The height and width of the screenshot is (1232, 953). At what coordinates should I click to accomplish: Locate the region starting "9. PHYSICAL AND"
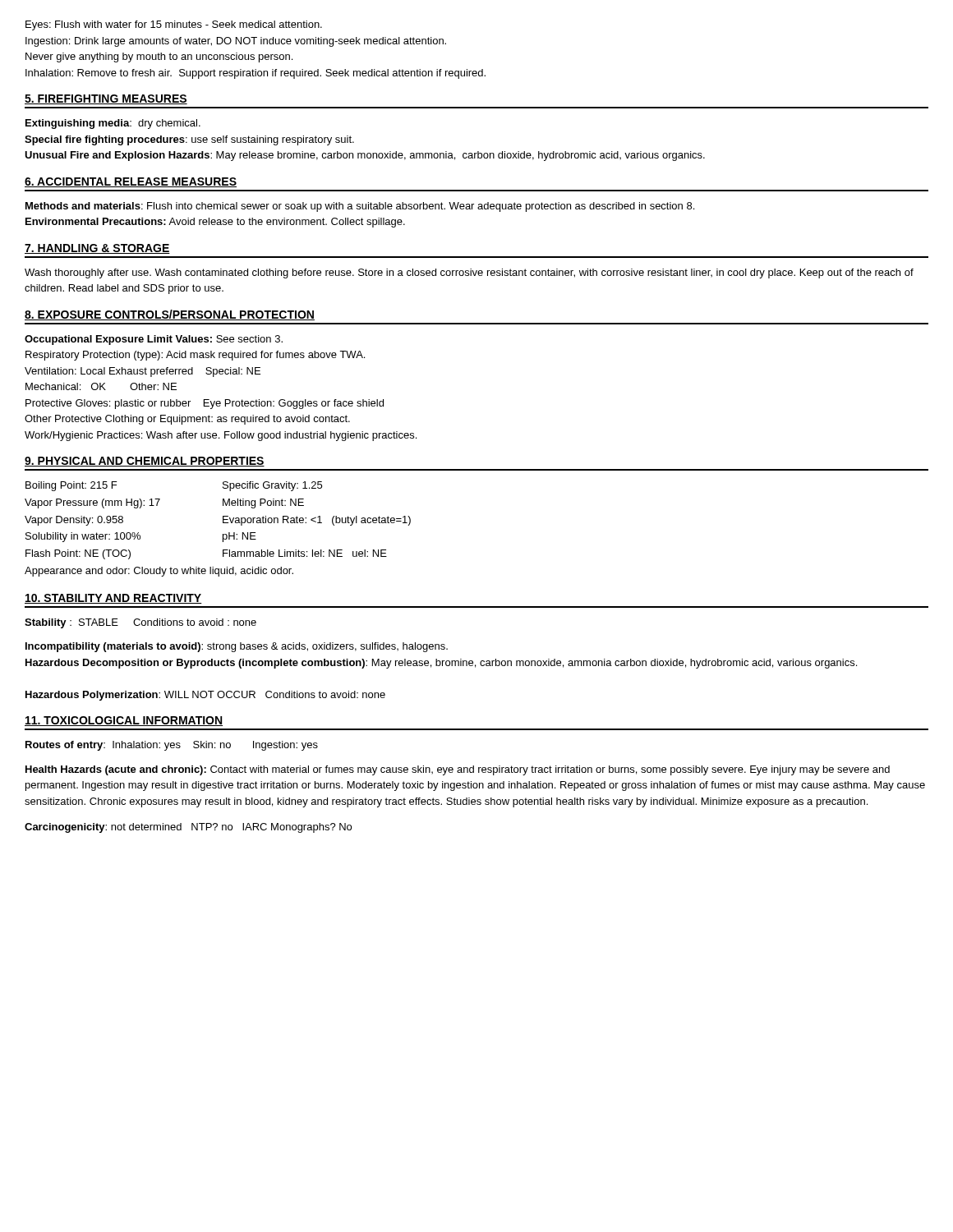(x=144, y=461)
